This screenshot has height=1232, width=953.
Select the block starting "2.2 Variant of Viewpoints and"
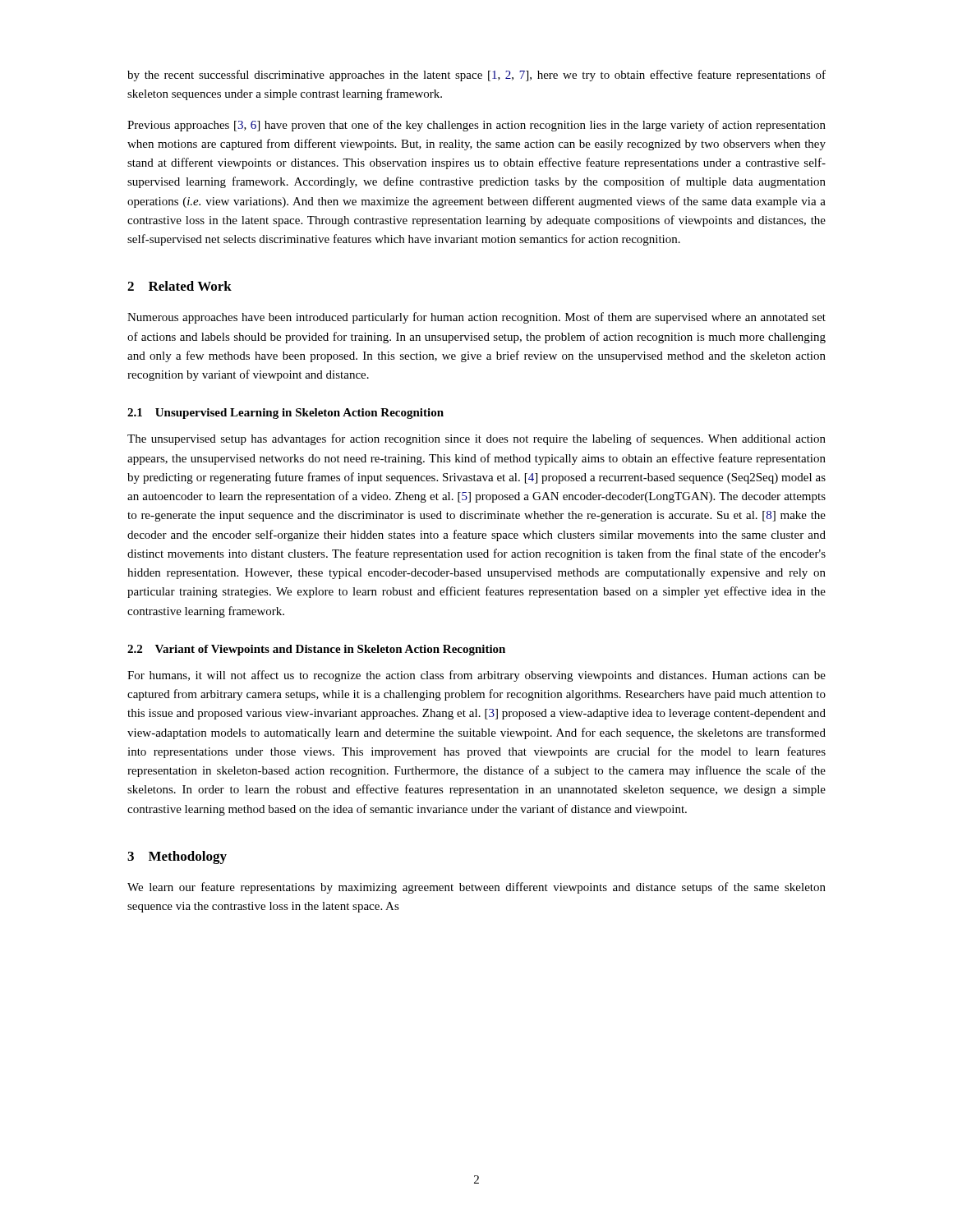pyautogui.click(x=316, y=649)
